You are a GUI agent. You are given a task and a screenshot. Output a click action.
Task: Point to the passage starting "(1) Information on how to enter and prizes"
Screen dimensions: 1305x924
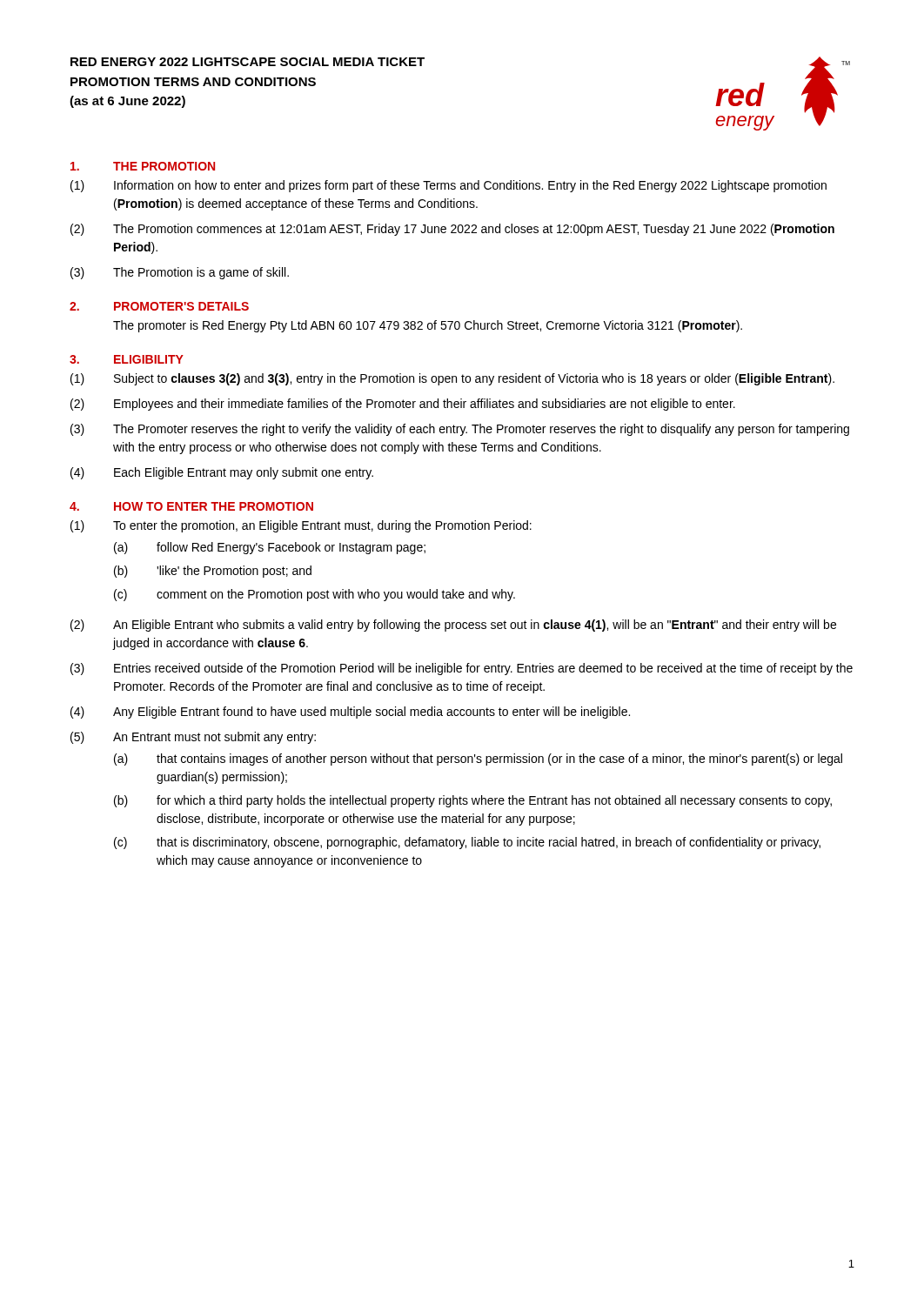pos(462,195)
